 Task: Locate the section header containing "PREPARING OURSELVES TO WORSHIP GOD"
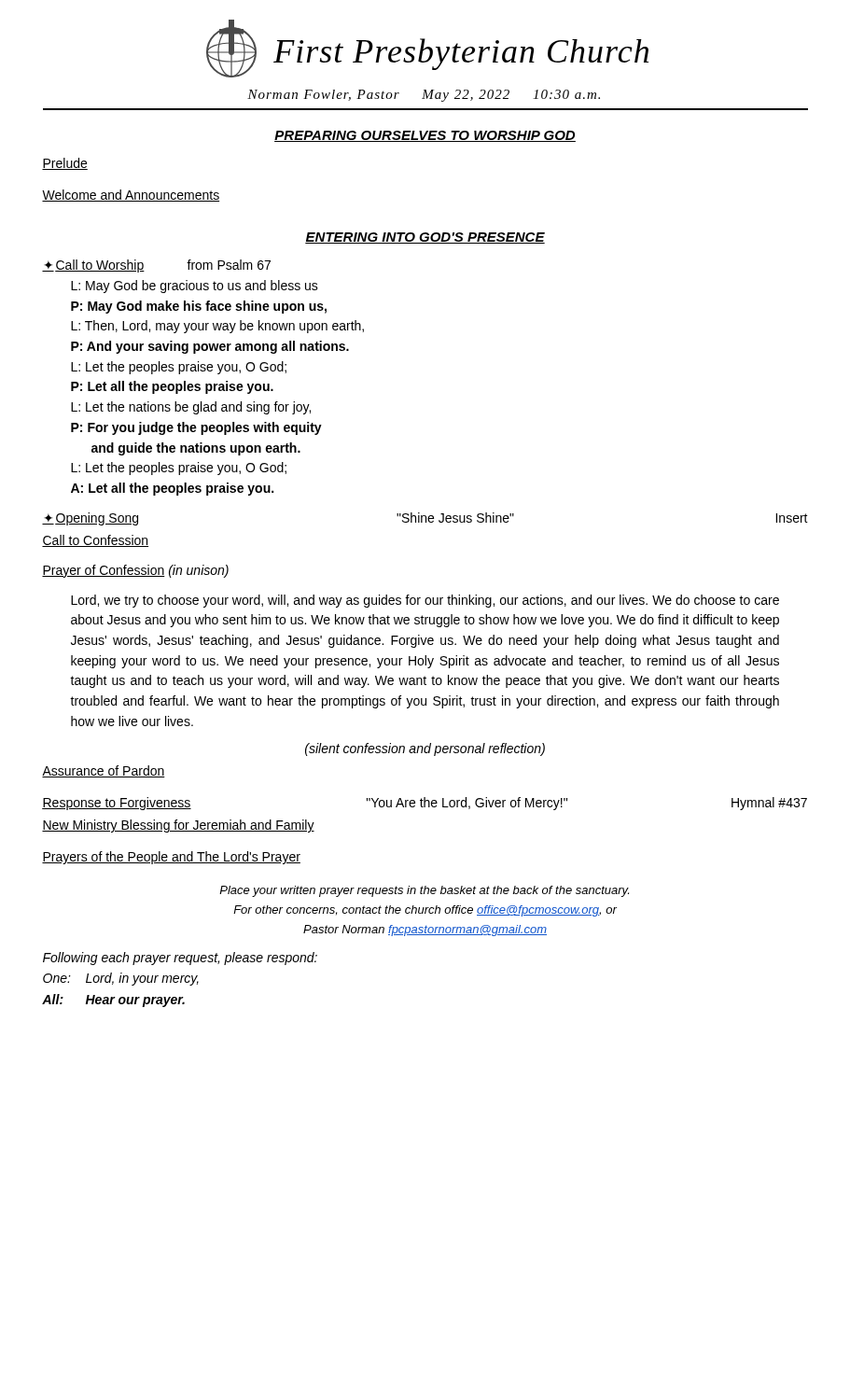(425, 135)
